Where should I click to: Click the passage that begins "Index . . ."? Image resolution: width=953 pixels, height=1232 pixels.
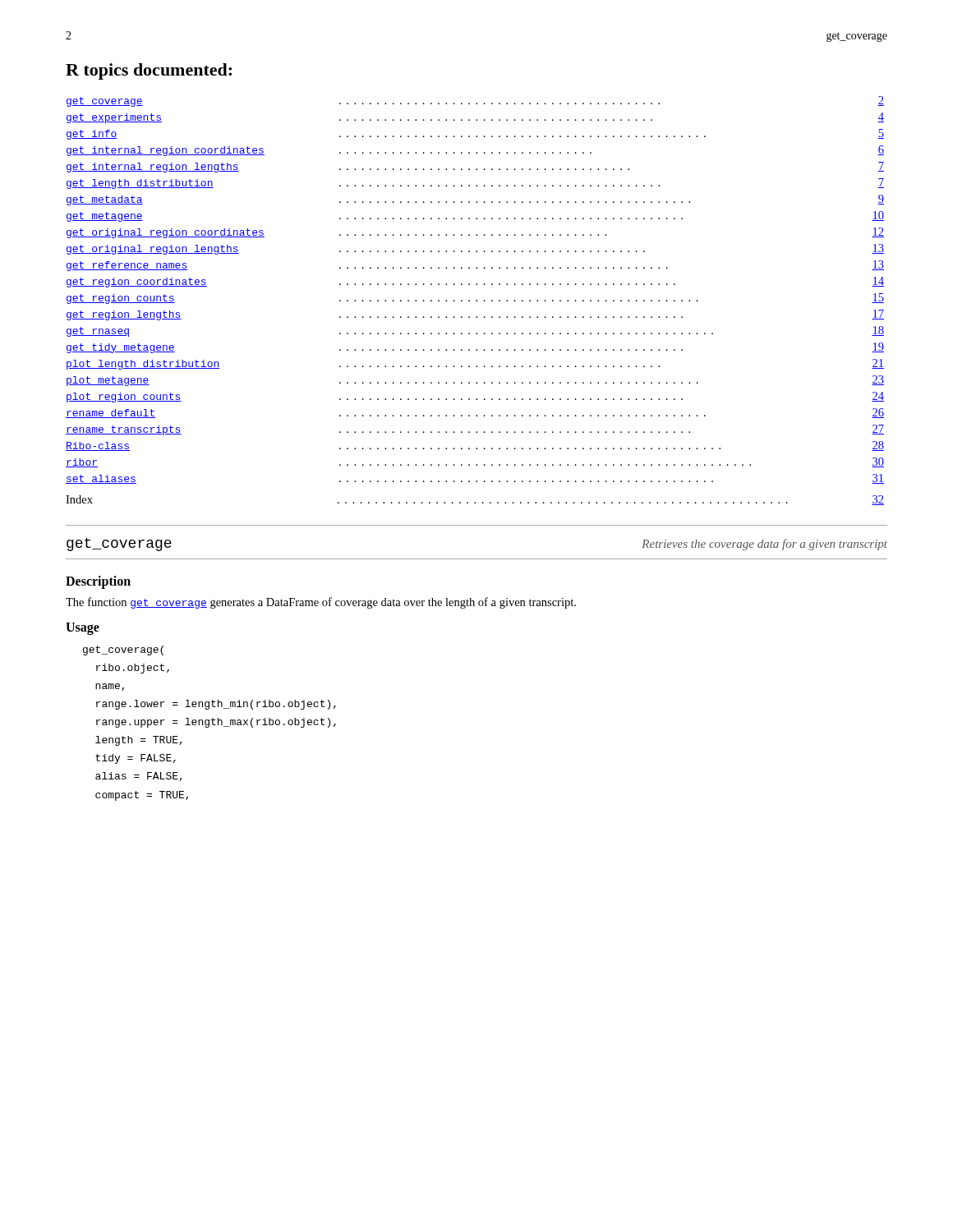tap(476, 500)
